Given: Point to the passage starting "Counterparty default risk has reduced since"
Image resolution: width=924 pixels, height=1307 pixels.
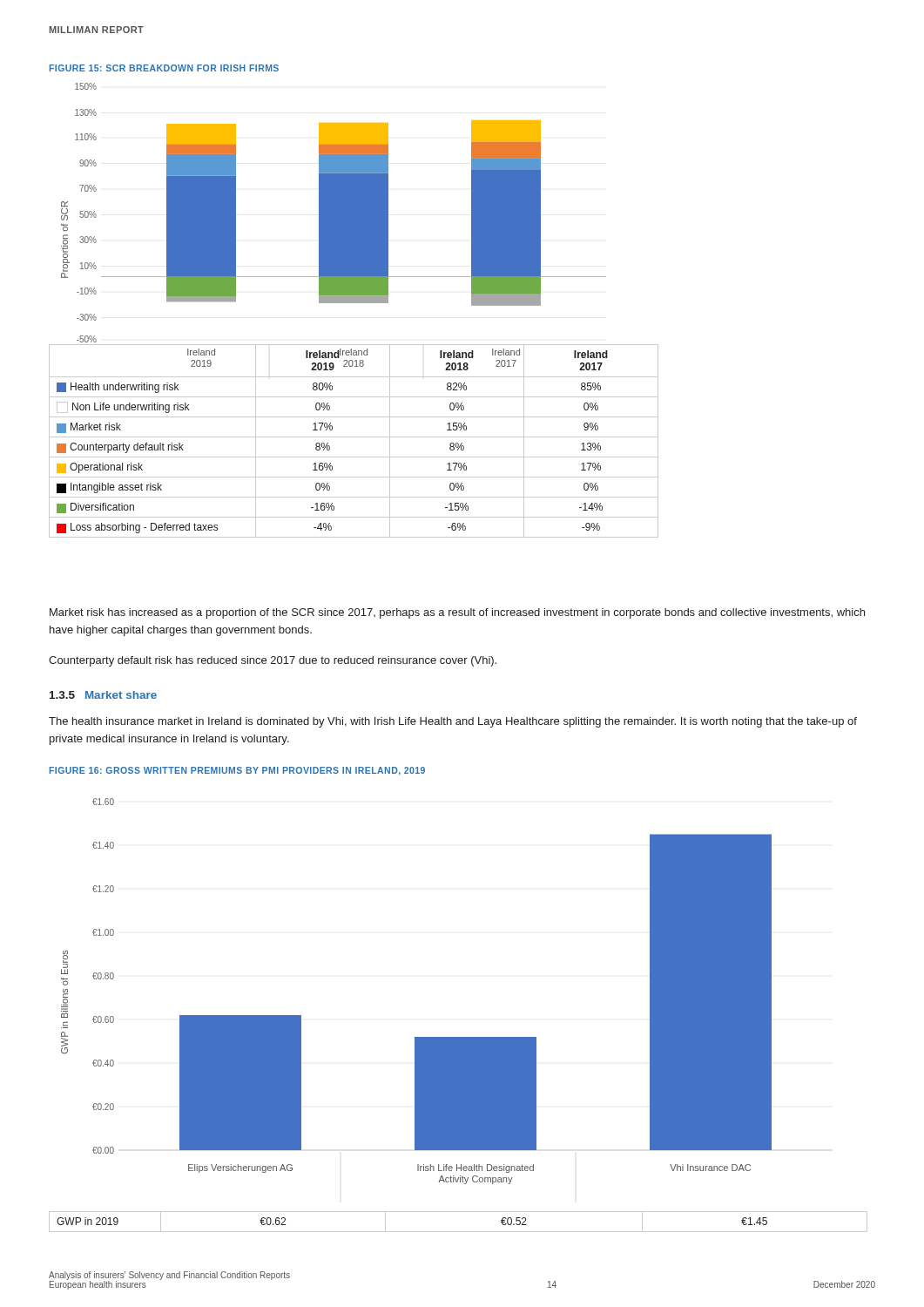Looking at the screenshot, I should point(273,660).
